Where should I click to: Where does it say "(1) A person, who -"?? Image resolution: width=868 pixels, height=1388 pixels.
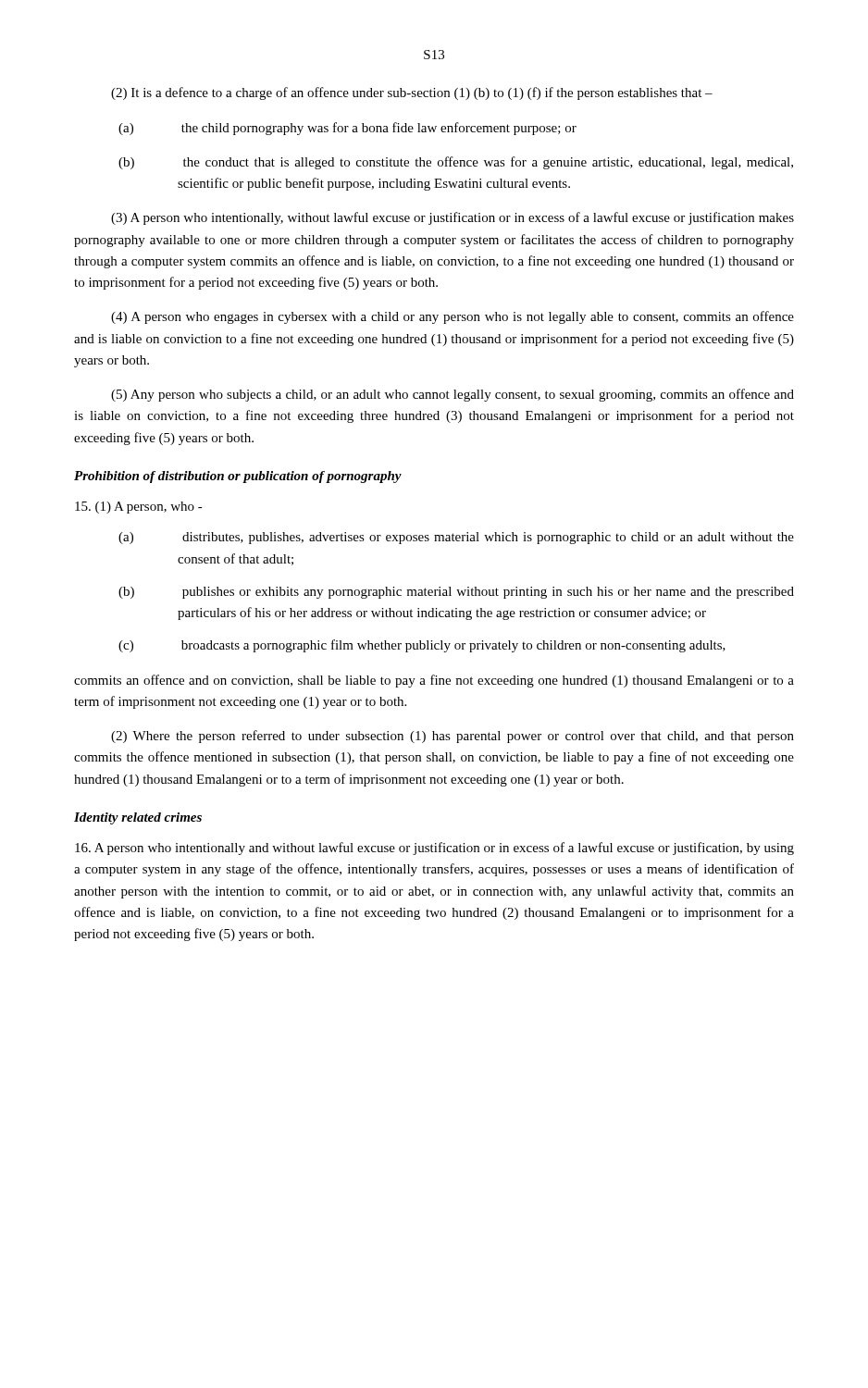(138, 506)
